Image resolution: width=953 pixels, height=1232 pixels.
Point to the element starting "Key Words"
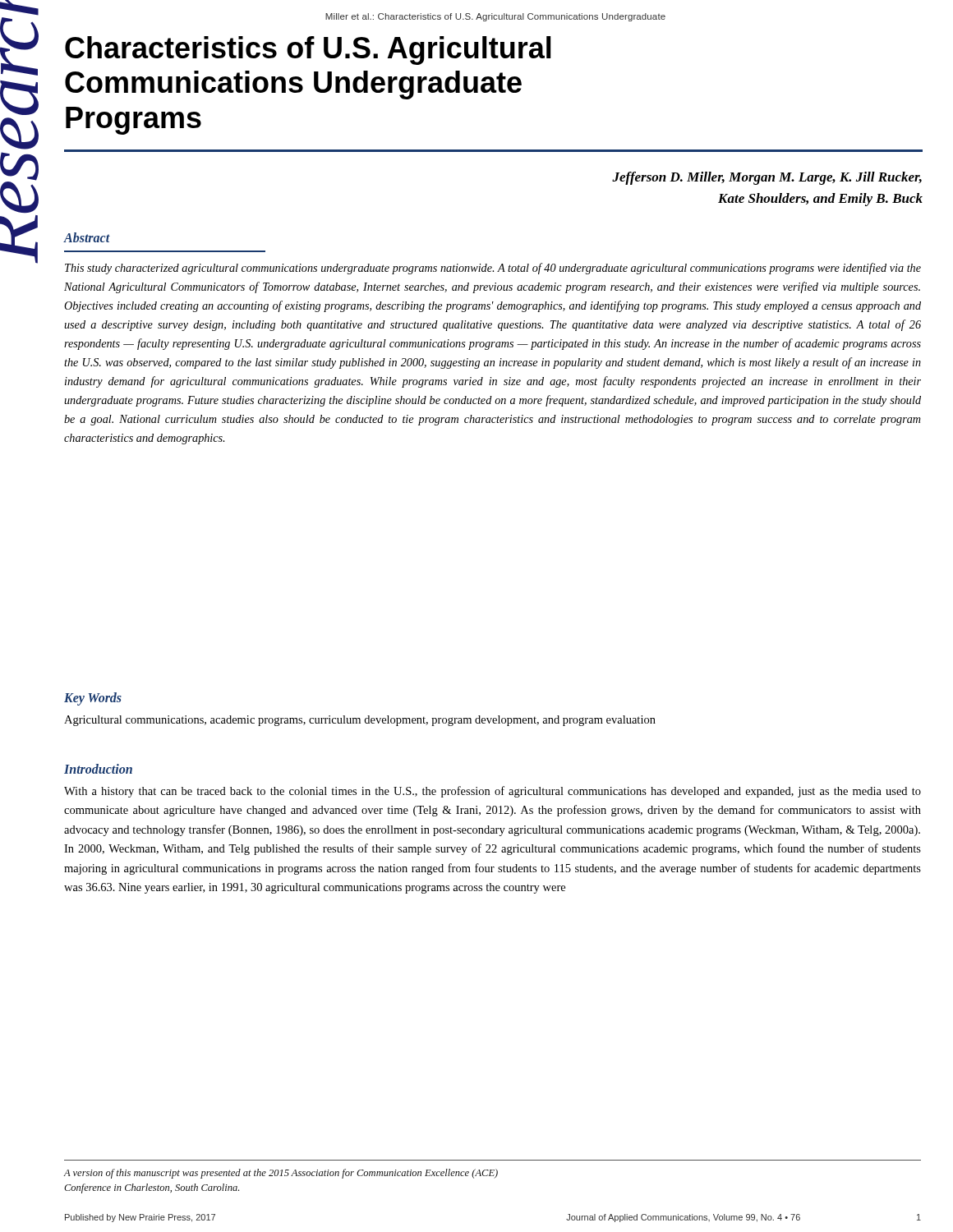tap(93, 698)
